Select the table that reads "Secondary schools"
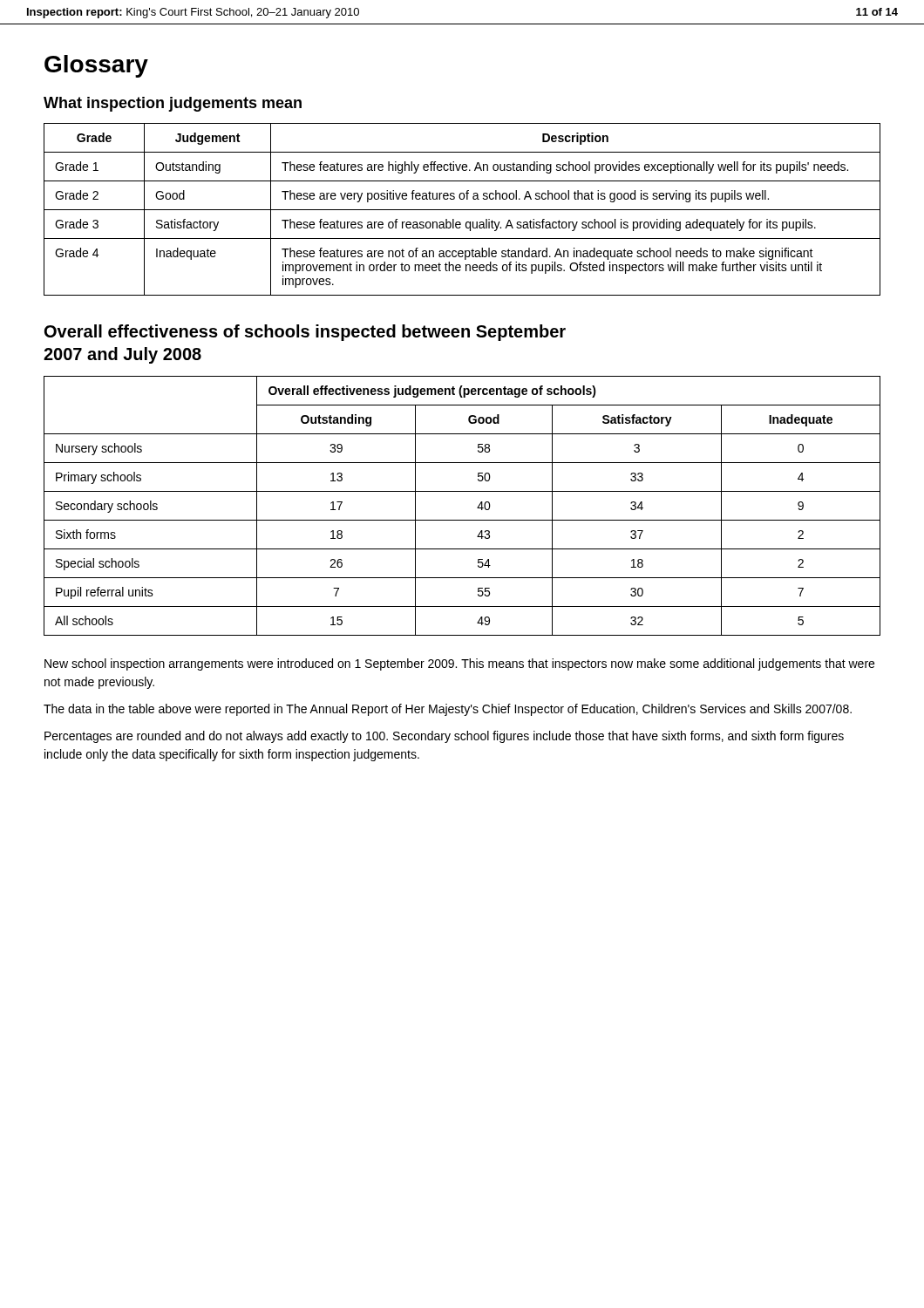This screenshot has width=924, height=1308. coord(462,506)
